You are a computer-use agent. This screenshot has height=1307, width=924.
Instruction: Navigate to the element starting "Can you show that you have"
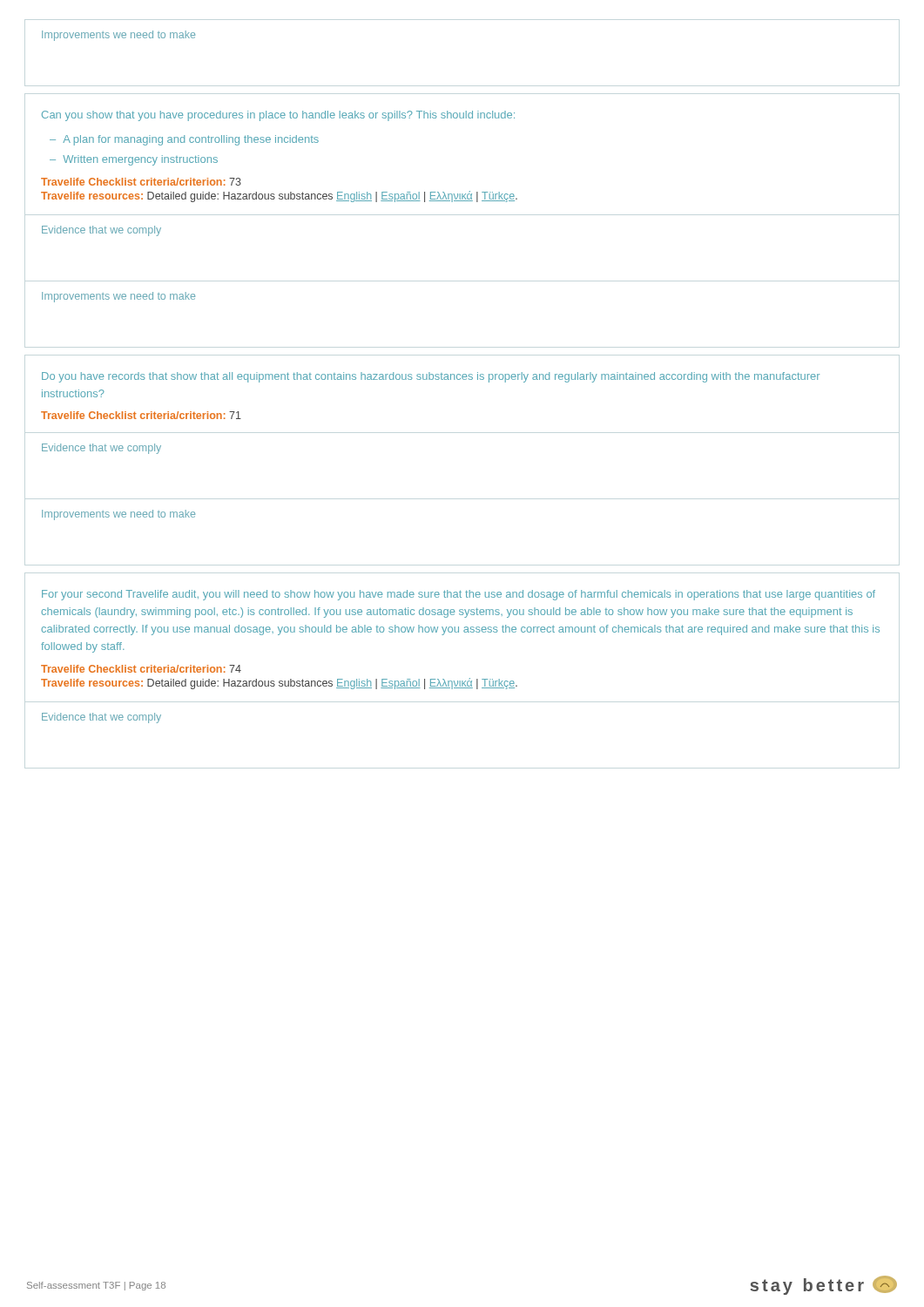(x=278, y=116)
